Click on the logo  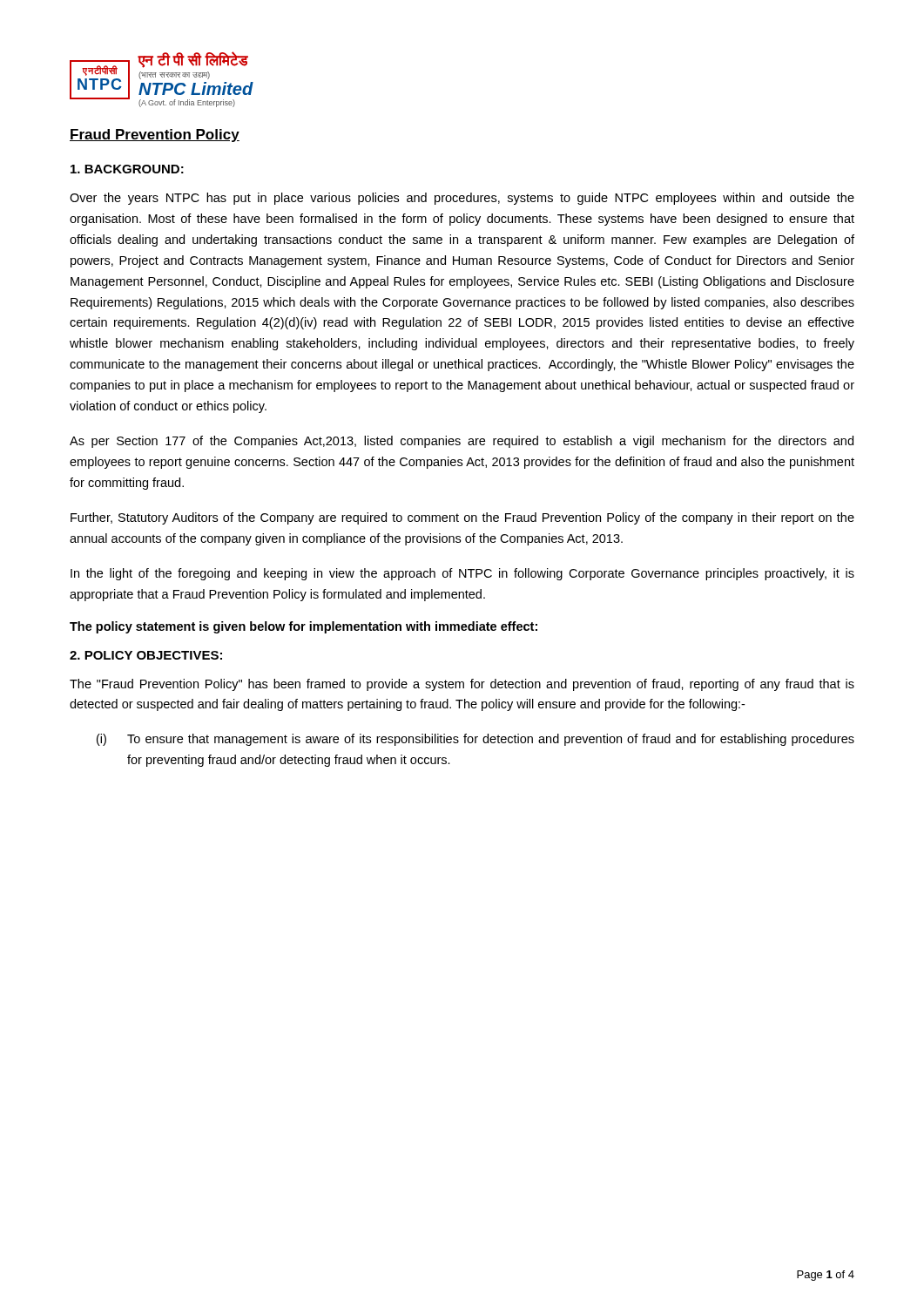pyautogui.click(x=462, y=80)
